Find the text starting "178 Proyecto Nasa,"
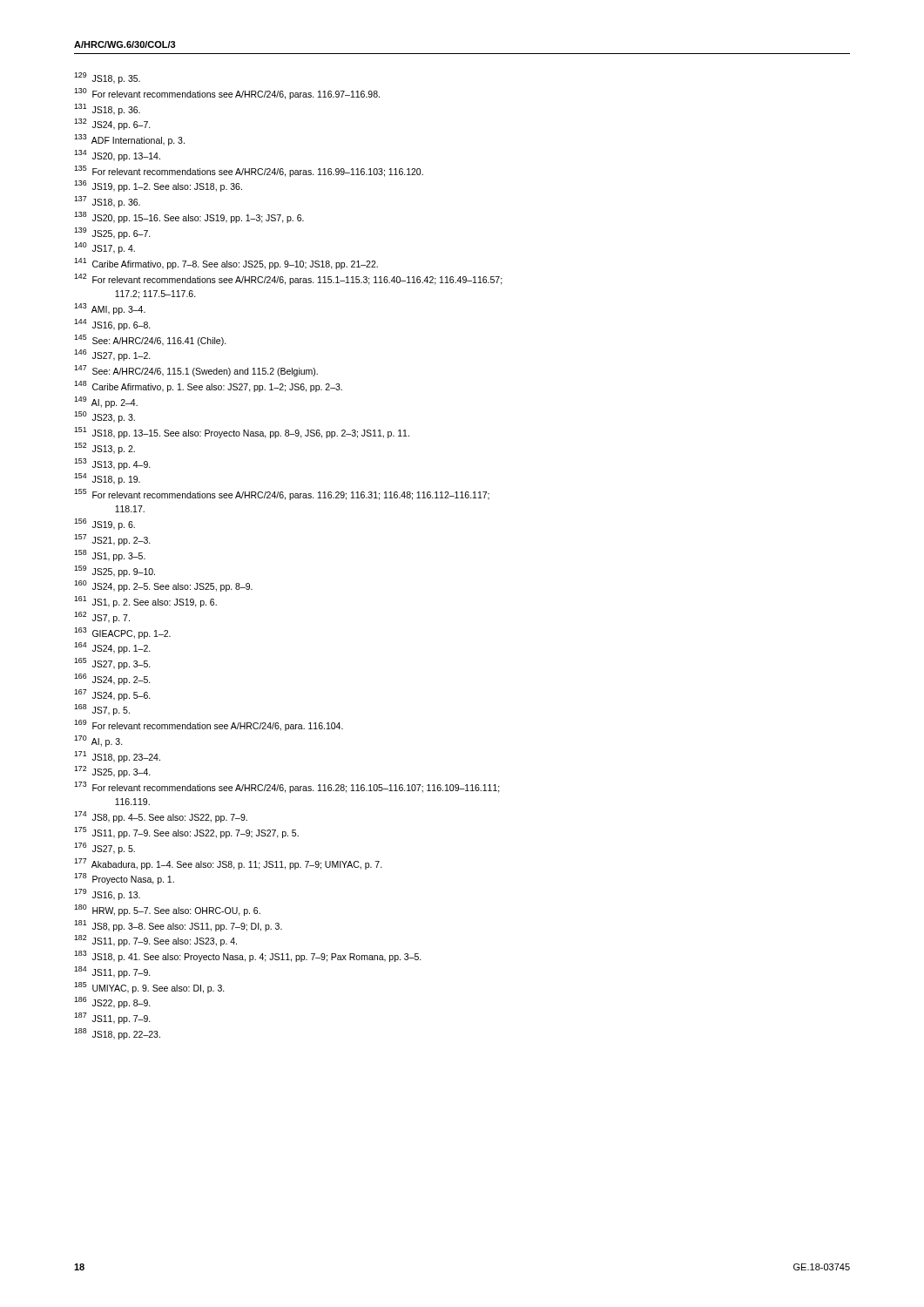The width and height of the screenshot is (924, 1307). pos(124,878)
